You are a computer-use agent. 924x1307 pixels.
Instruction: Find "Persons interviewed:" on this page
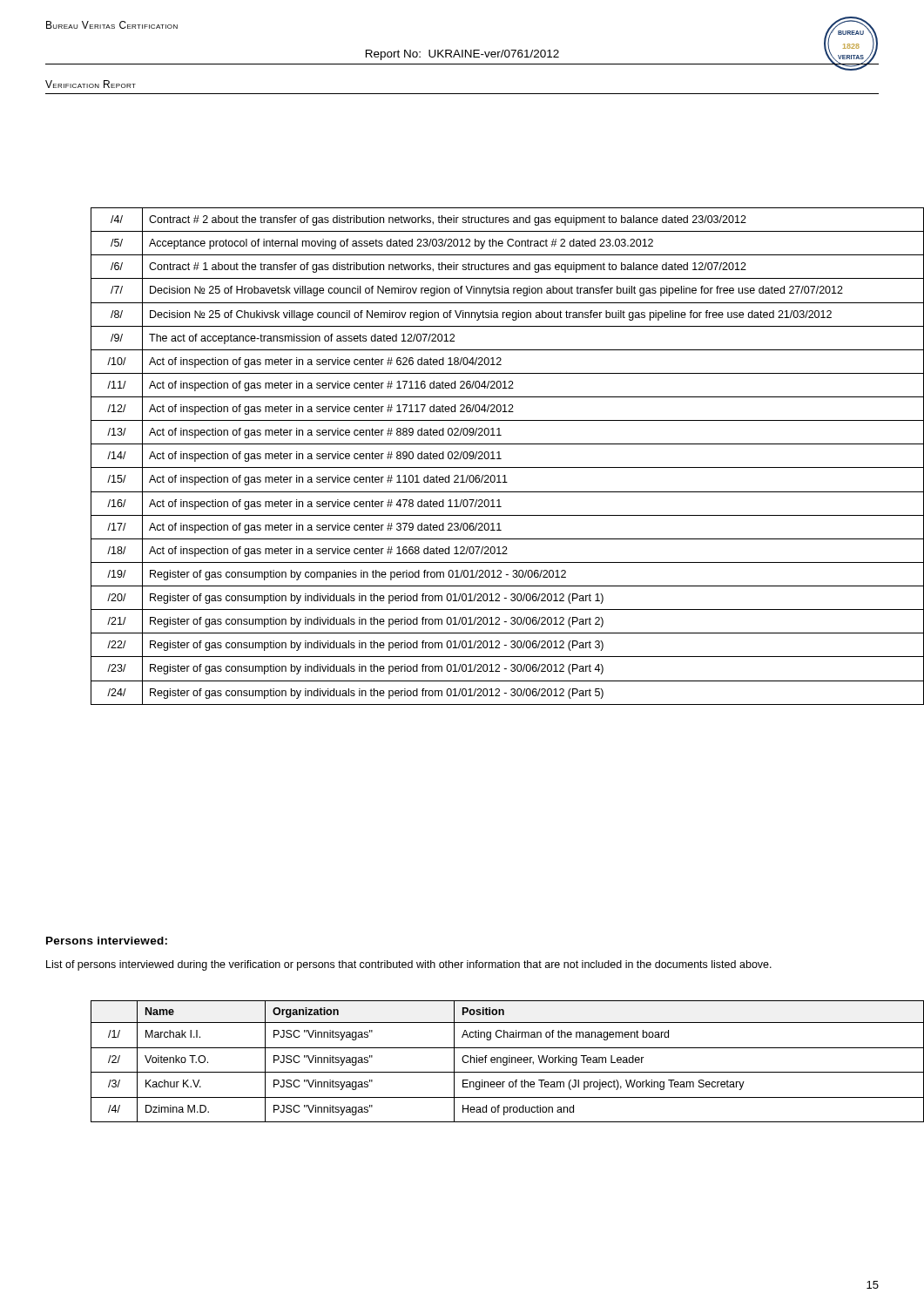point(107,941)
